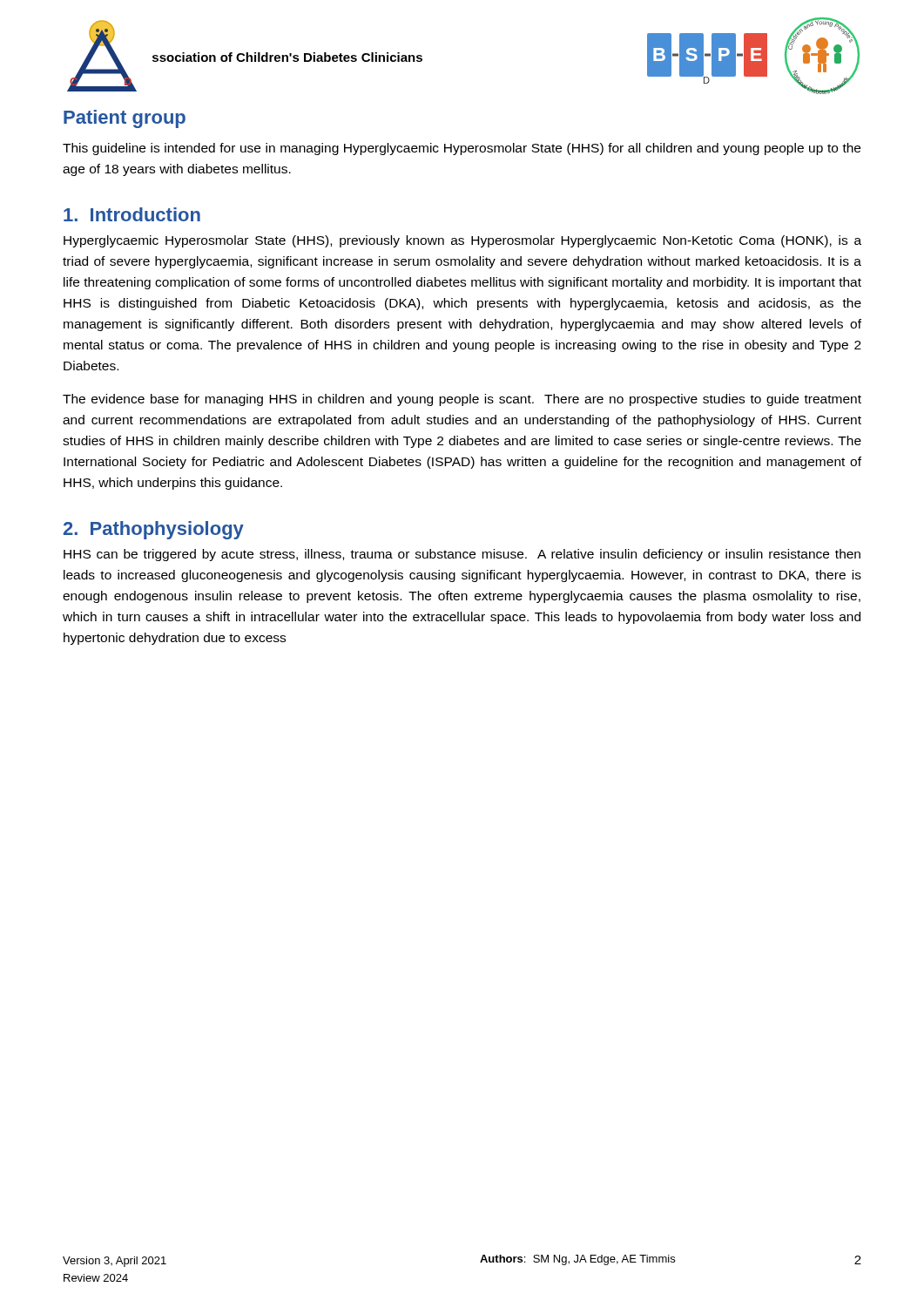Find the element starting "HHS can be triggered by acute stress,"
This screenshot has height=1307, width=924.
pos(462,596)
